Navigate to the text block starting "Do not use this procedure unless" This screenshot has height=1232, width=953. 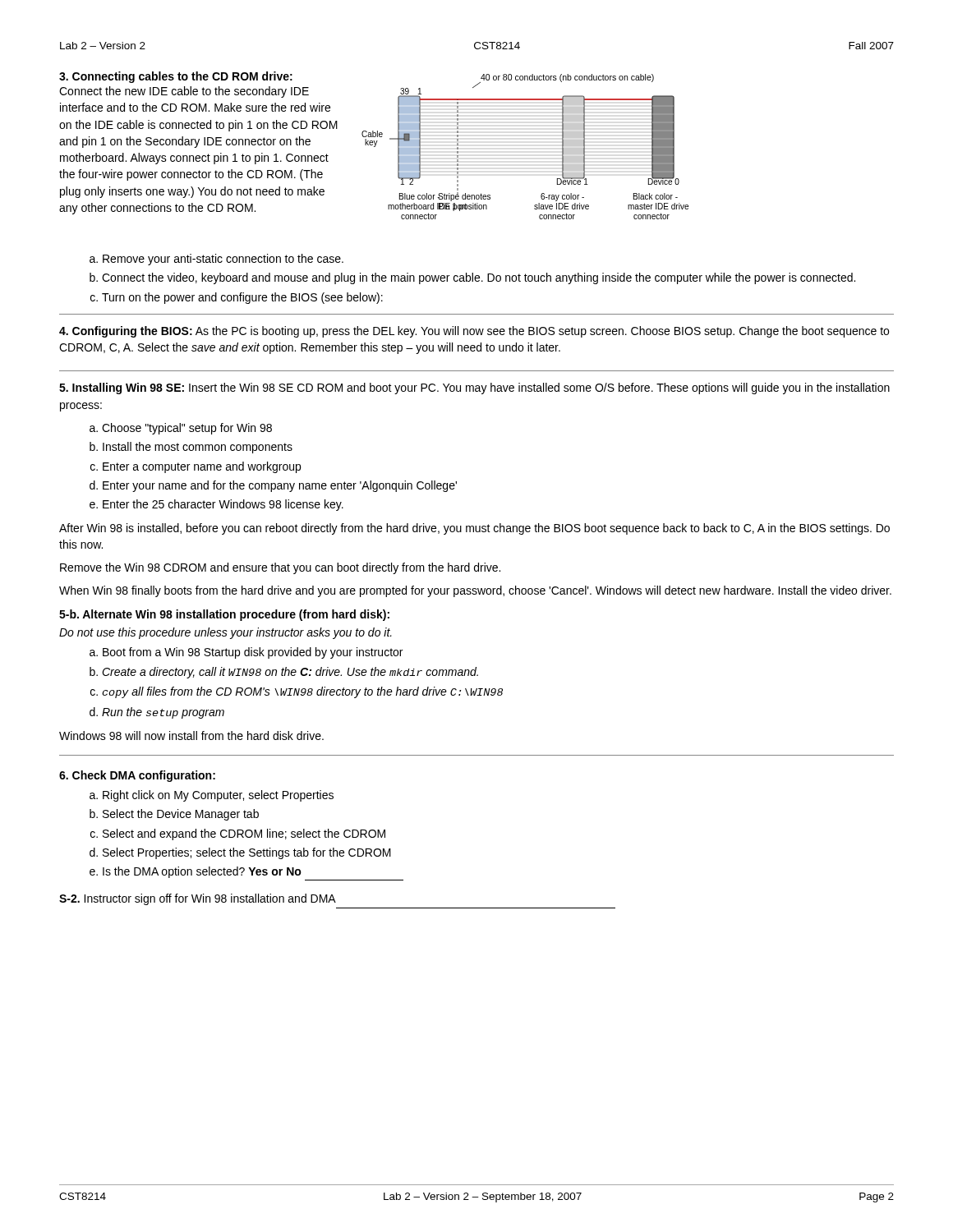(x=226, y=632)
